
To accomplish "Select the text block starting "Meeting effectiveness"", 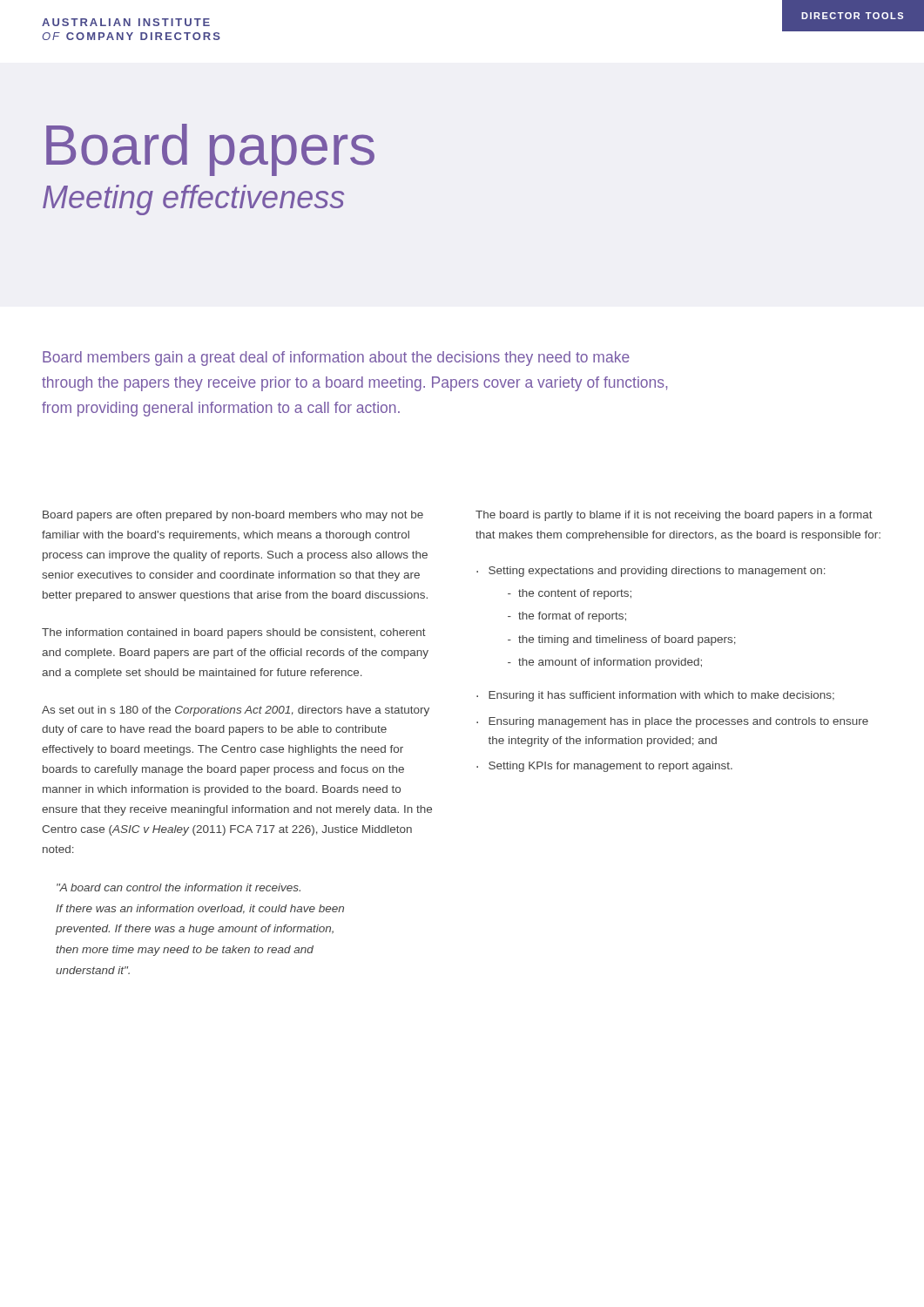I will pyautogui.click(x=193, y=198).
